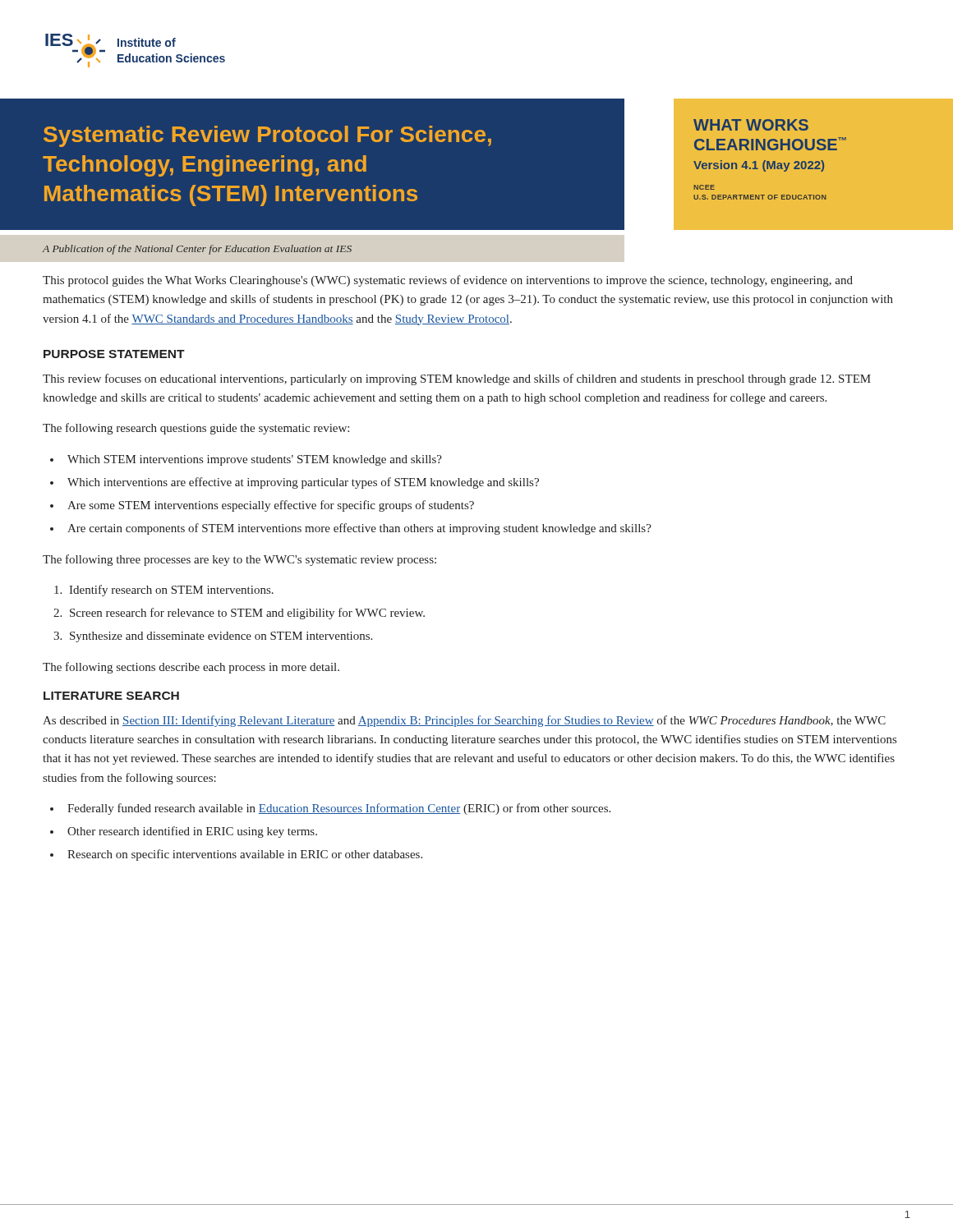Image resolution: width=953 pixels, height=1232 pixels.
Task: Point to the block beginning "The following research questions guide the systematic"
Action: click(197, 428)
